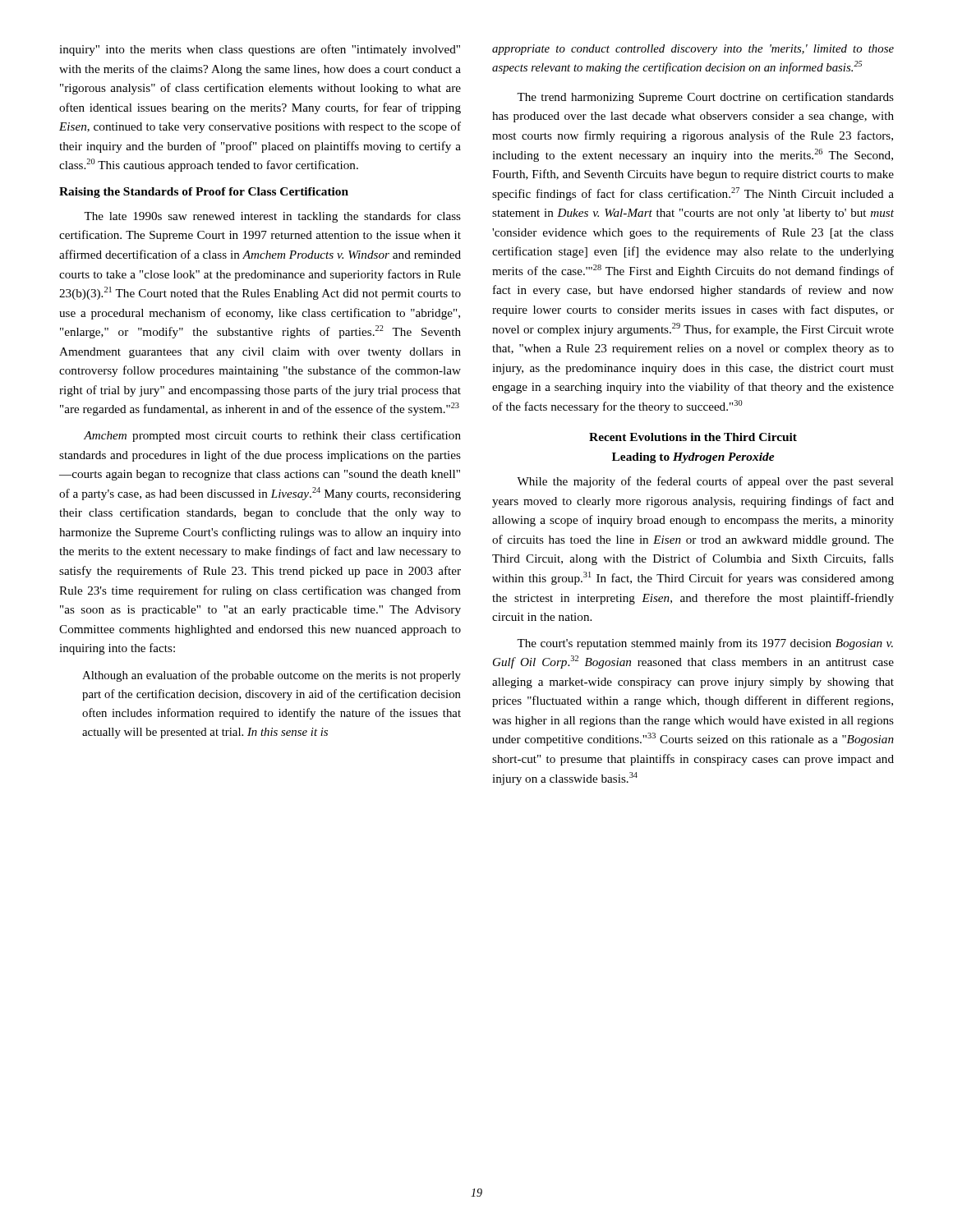Navigate to the text block starting "inquiry" into the merits"
Screen dimensions: 1232x953
click(x=260, y=107)
